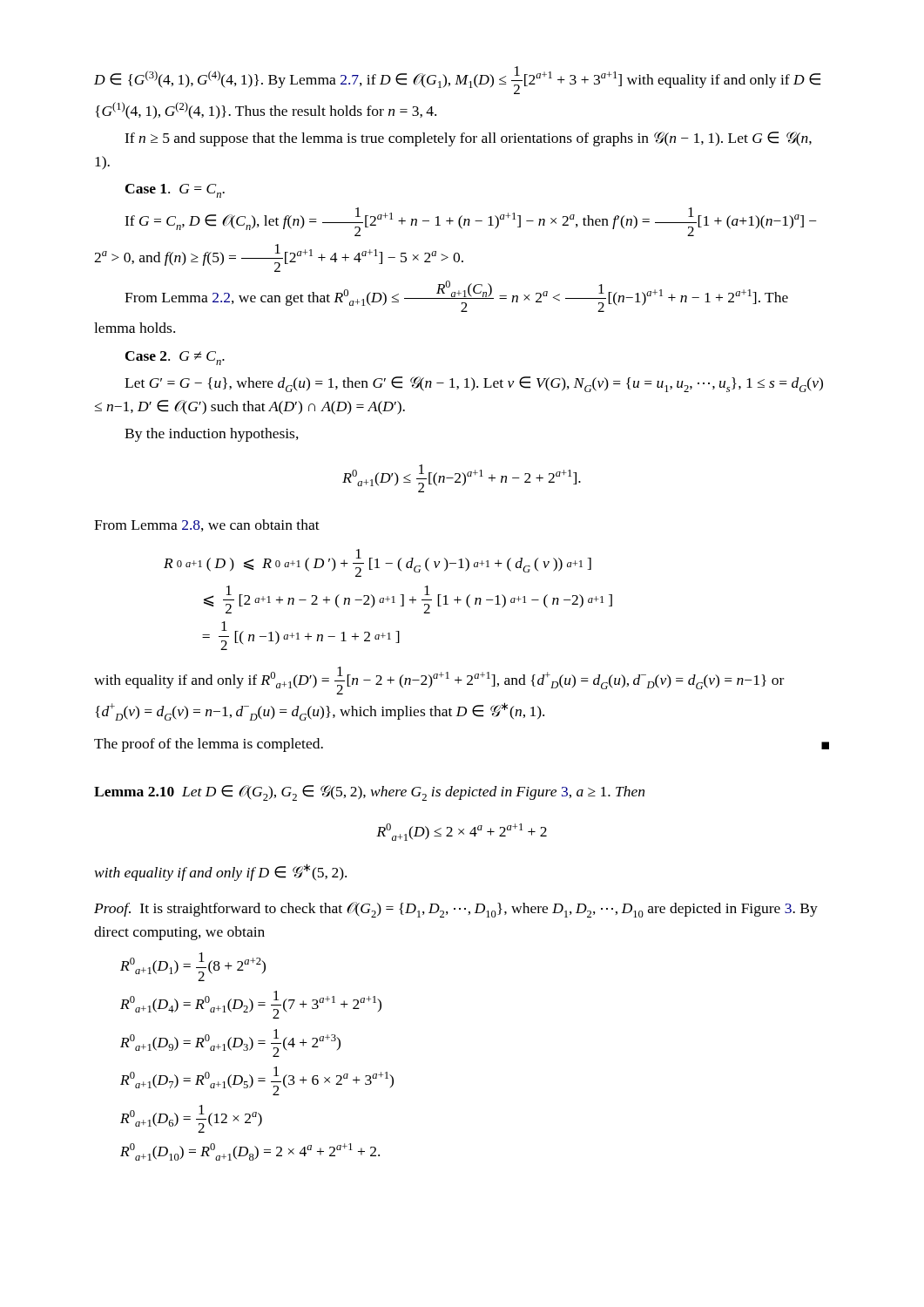
Task: Click on the list item that says "R0a+1(D7) = R0a+1(D5) = 12(3 +"
Action: (x=257, y=1082)
